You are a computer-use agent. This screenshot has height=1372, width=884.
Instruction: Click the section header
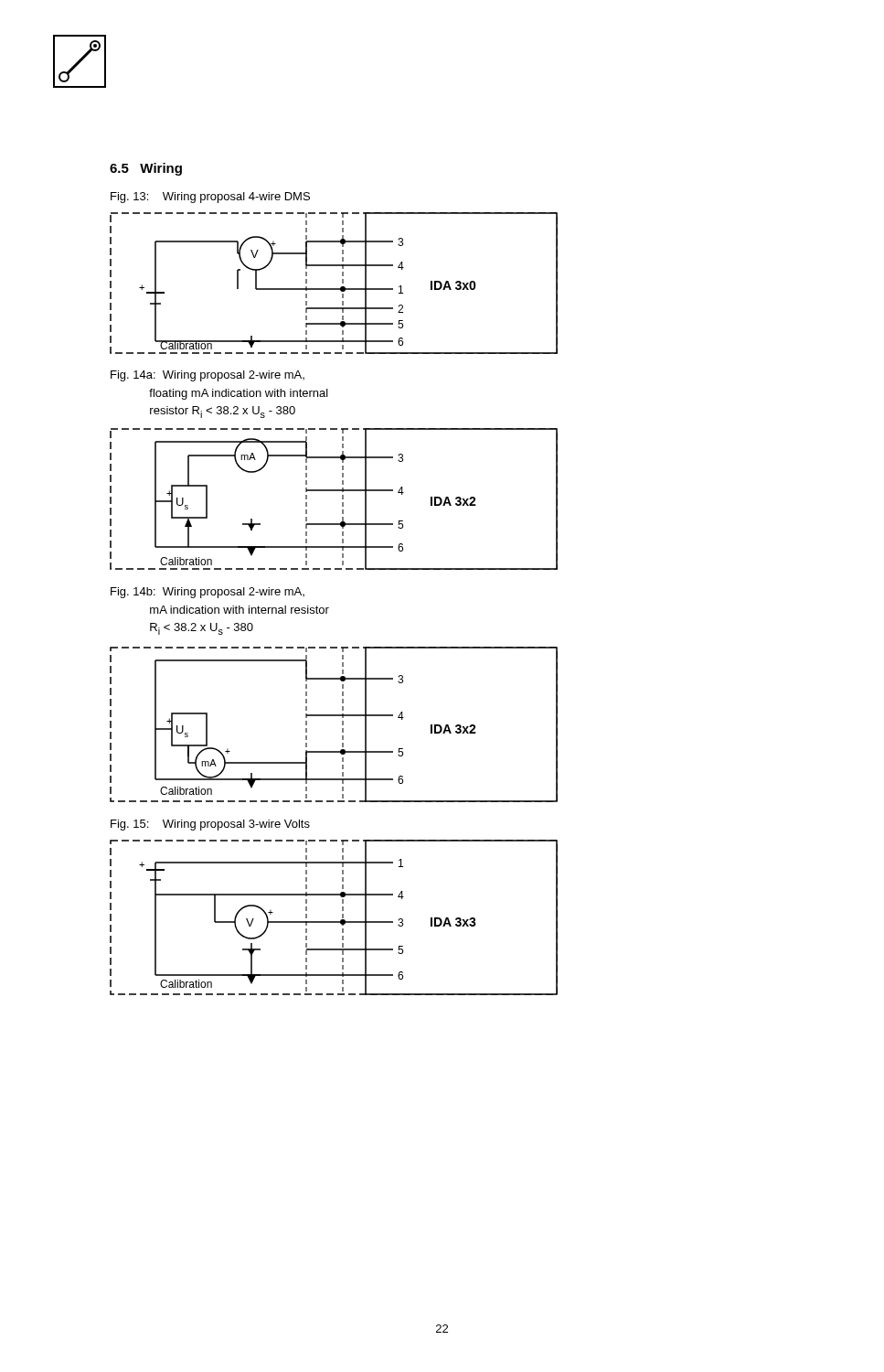[x=146, y=168]
